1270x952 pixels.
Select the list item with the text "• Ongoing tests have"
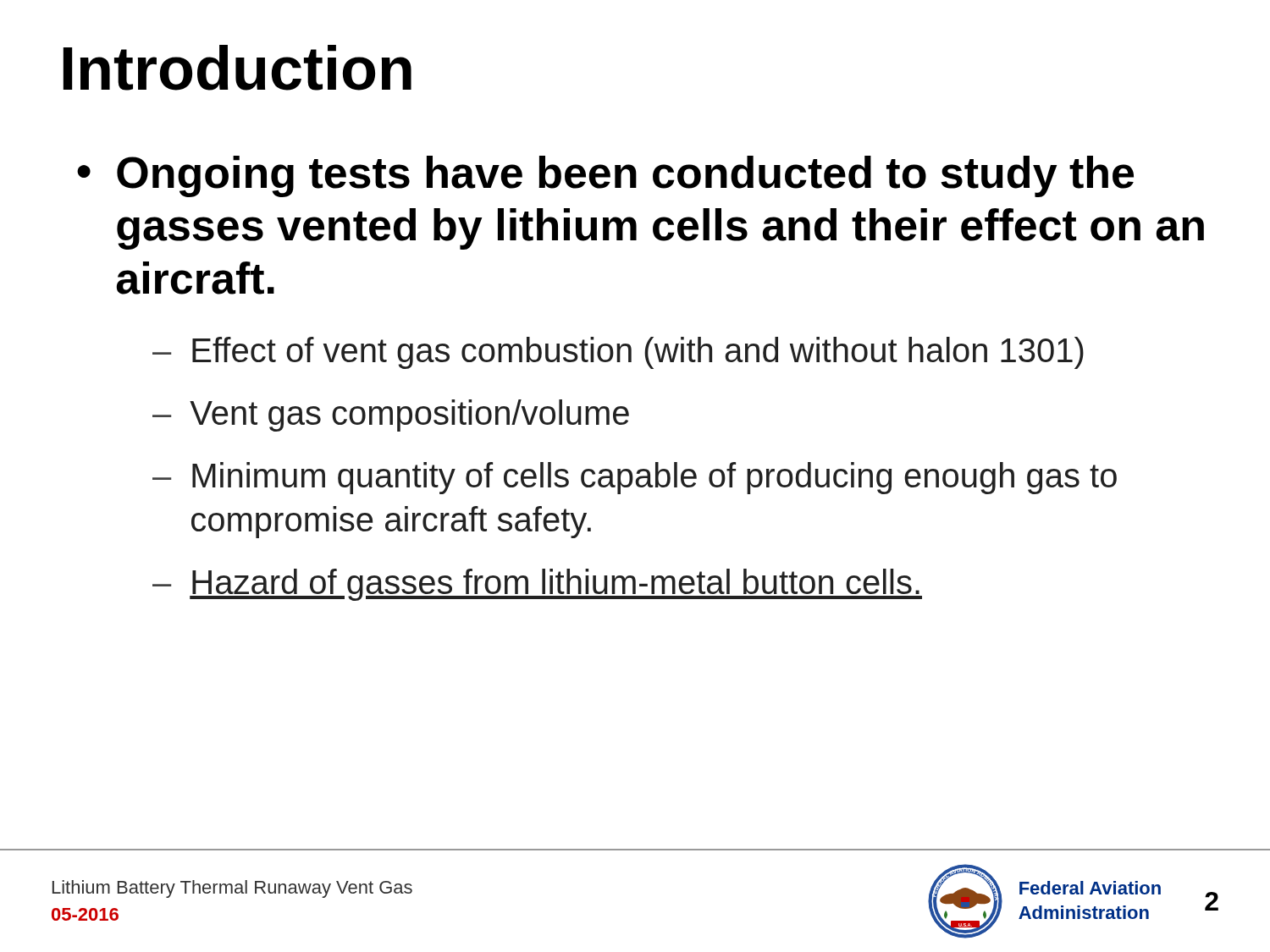click(x=643, y=225)
